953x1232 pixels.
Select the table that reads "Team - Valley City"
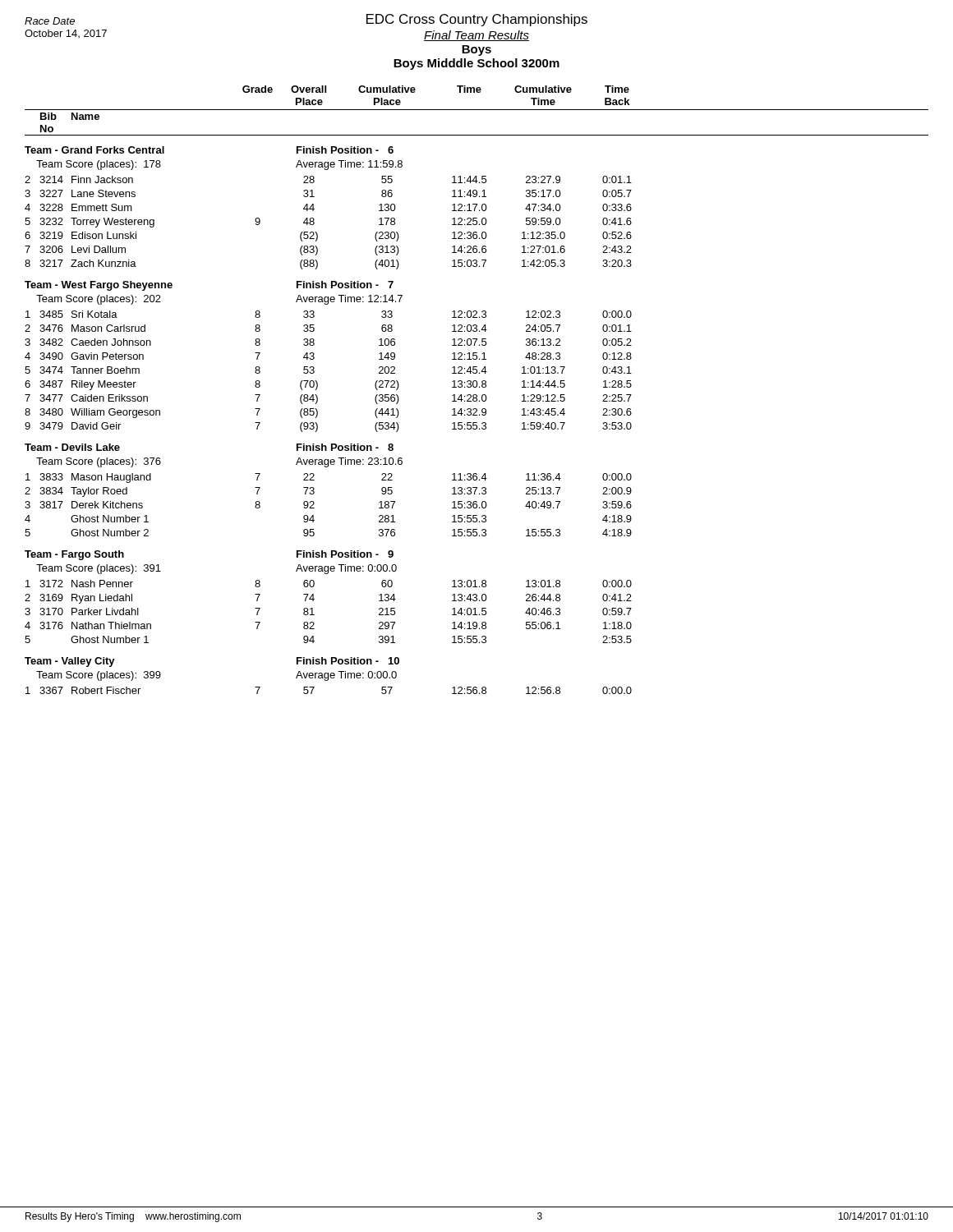(x=476, y=676)
